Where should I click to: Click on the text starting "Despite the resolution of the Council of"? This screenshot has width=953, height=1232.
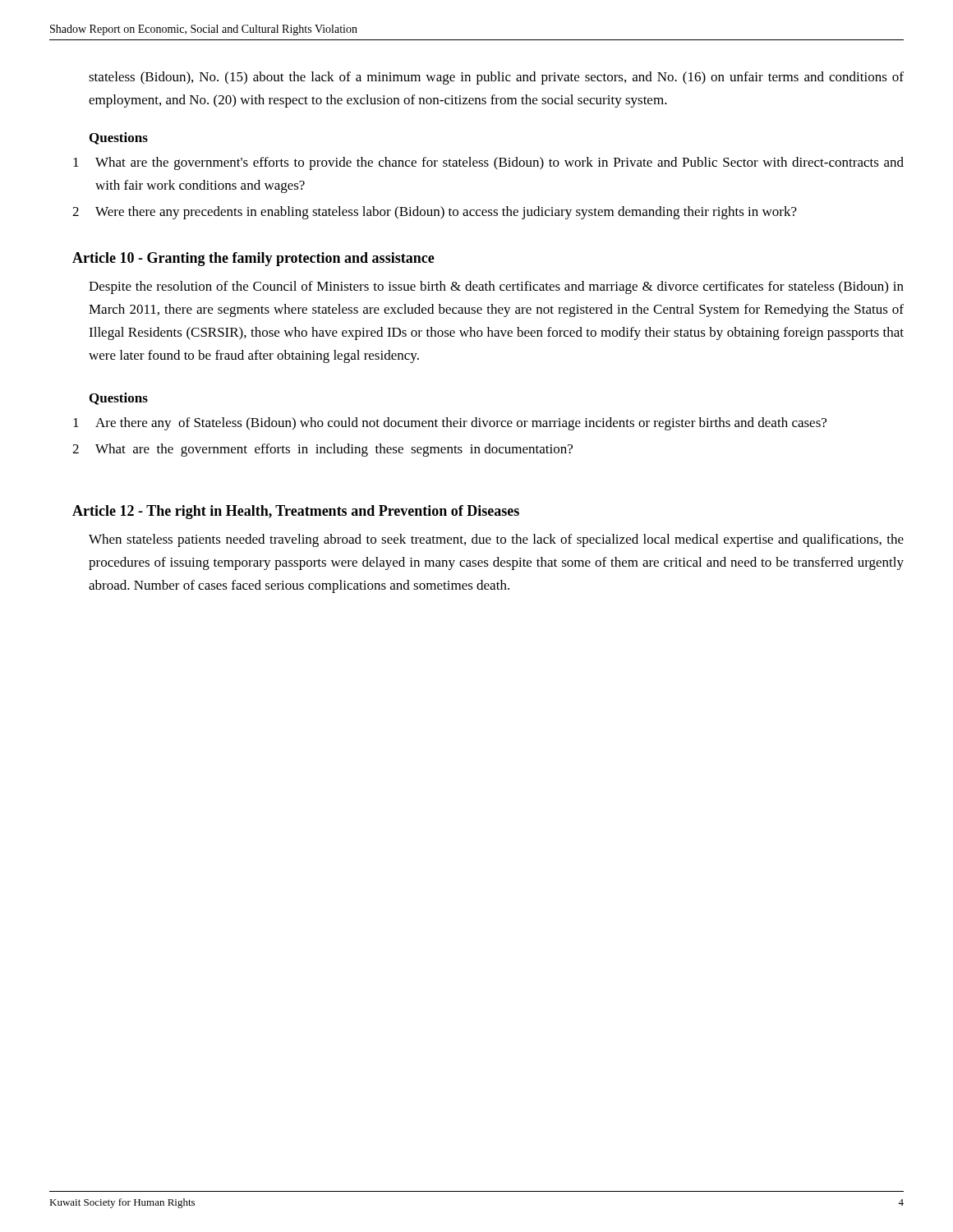496,321
